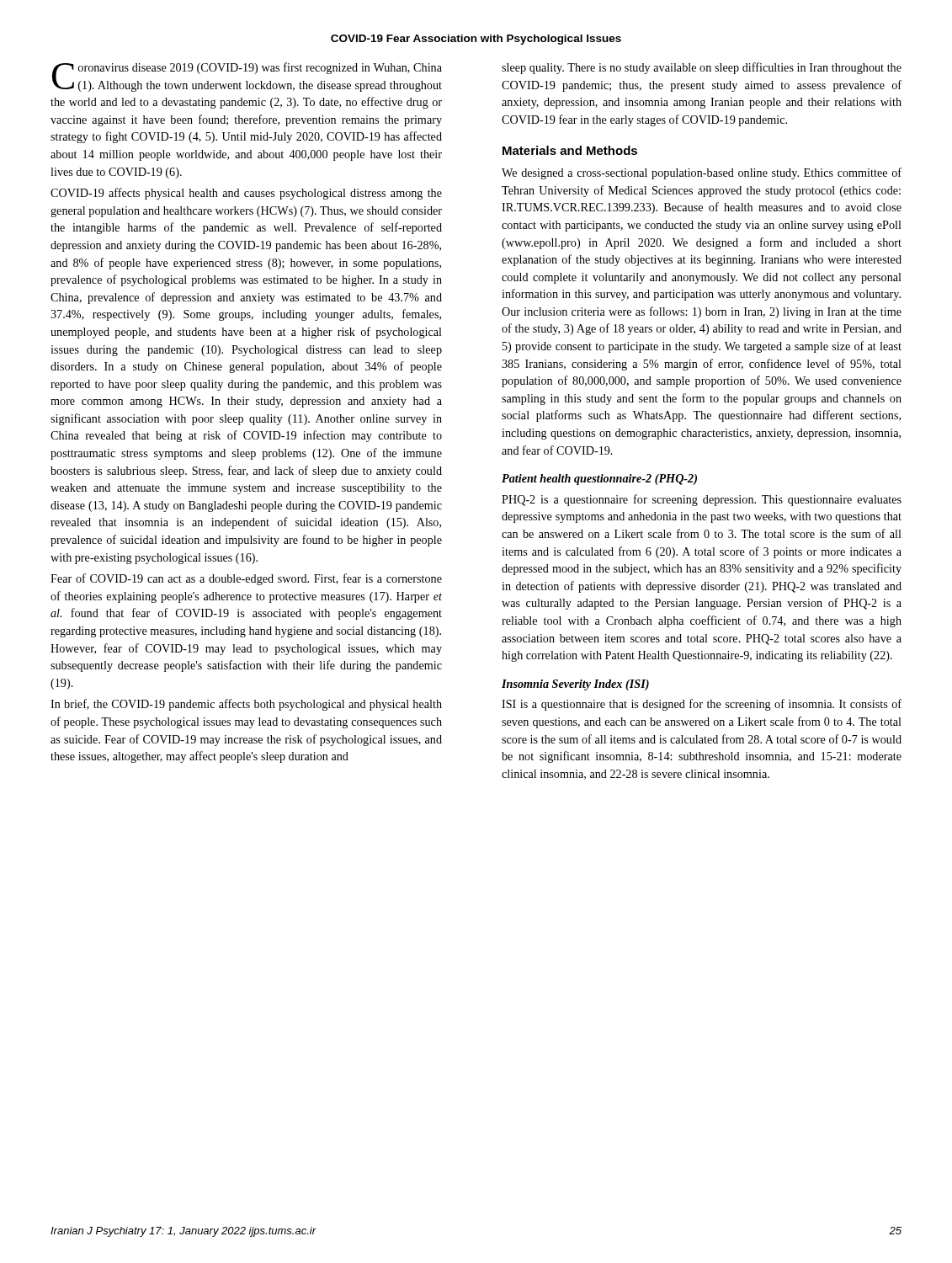Click on the element starting "ISI is a questionnaire that is designed for"
The height and width of the screenshot is (1263, 952).
(702, 739)
